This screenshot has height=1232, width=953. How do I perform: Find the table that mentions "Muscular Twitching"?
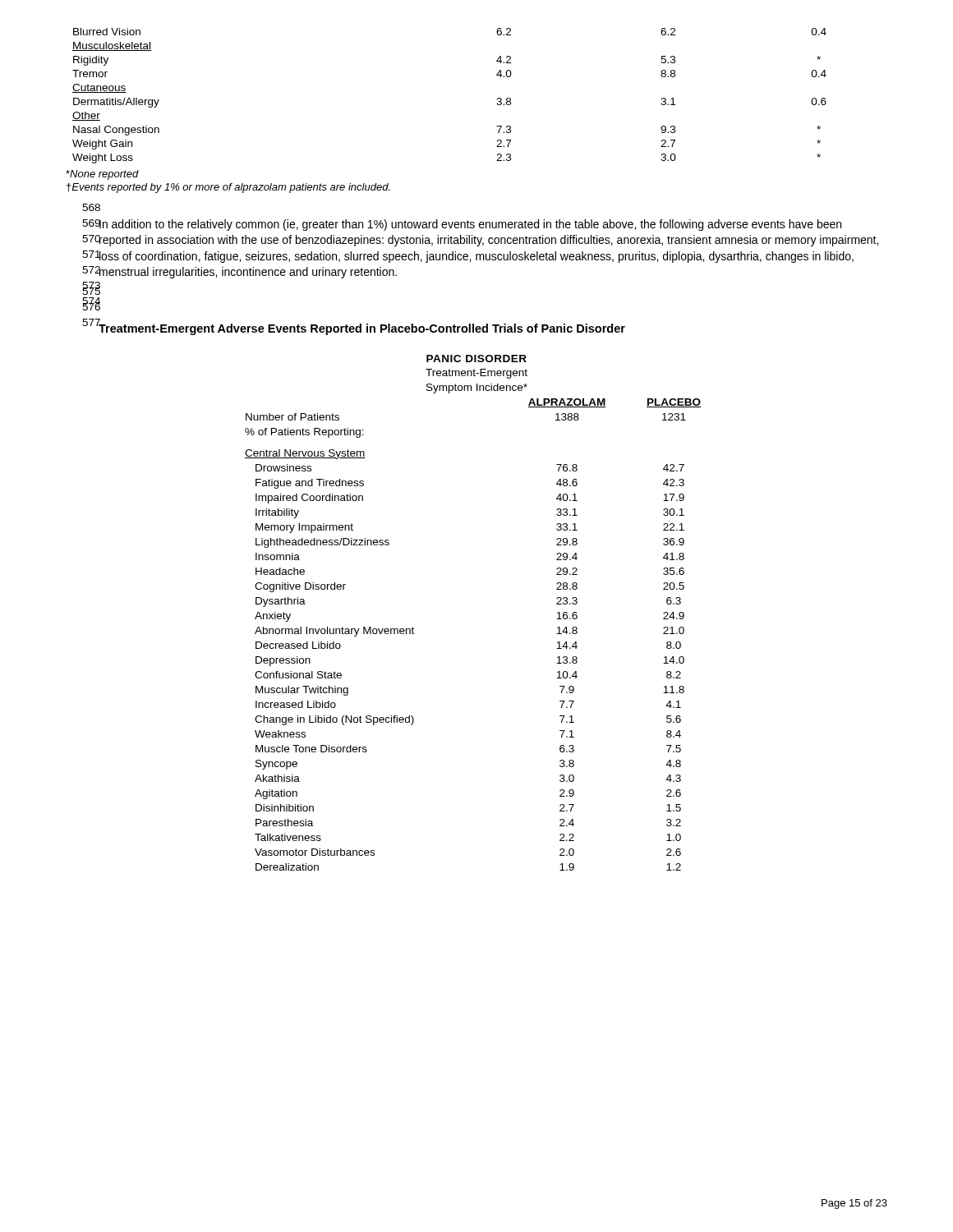pyautogui.click(x=476, y=611)
